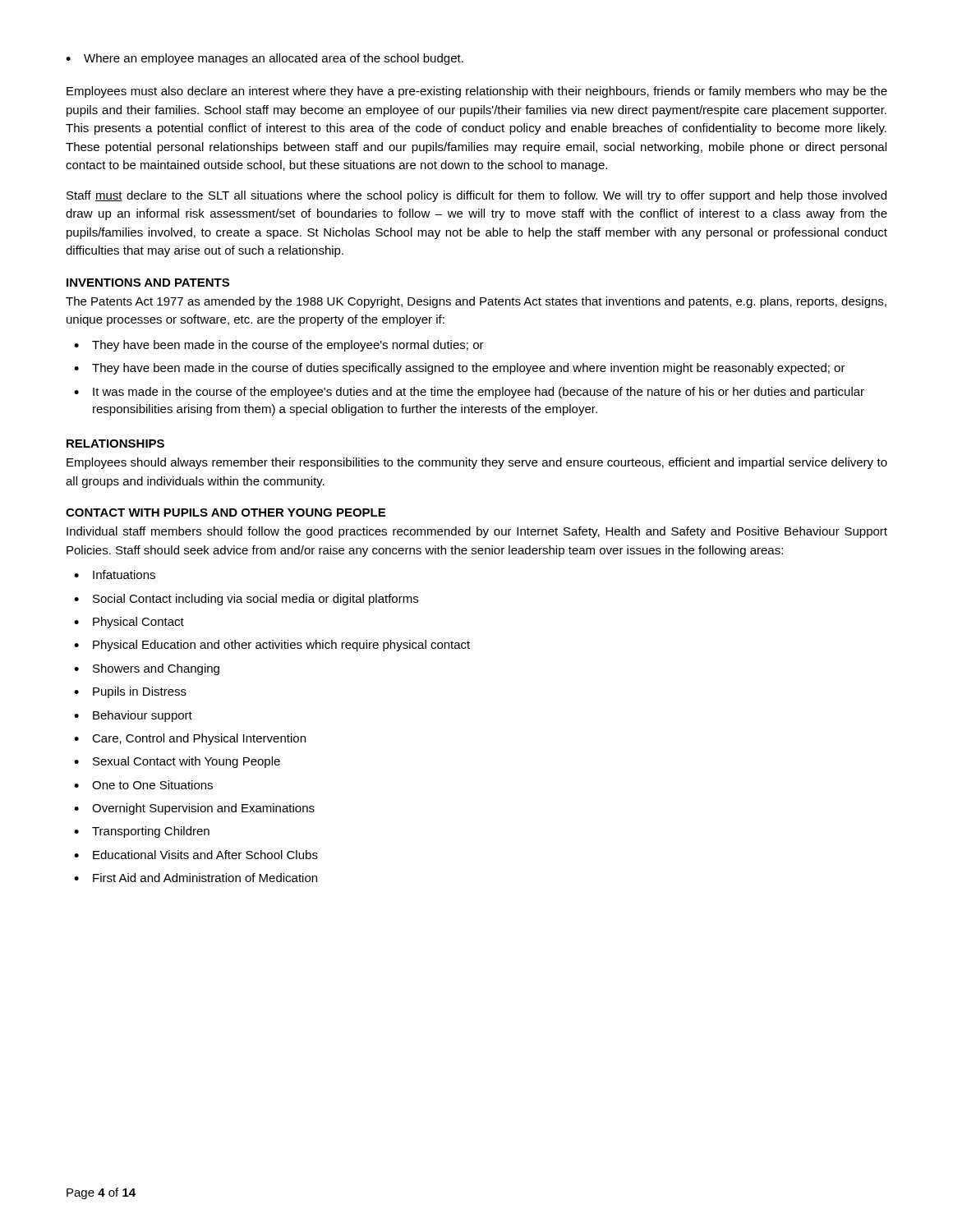Select the list item that reads "• Care, Control and Physical"
953x1232 pixels.
pyautogui.click(x=190, y=739)
